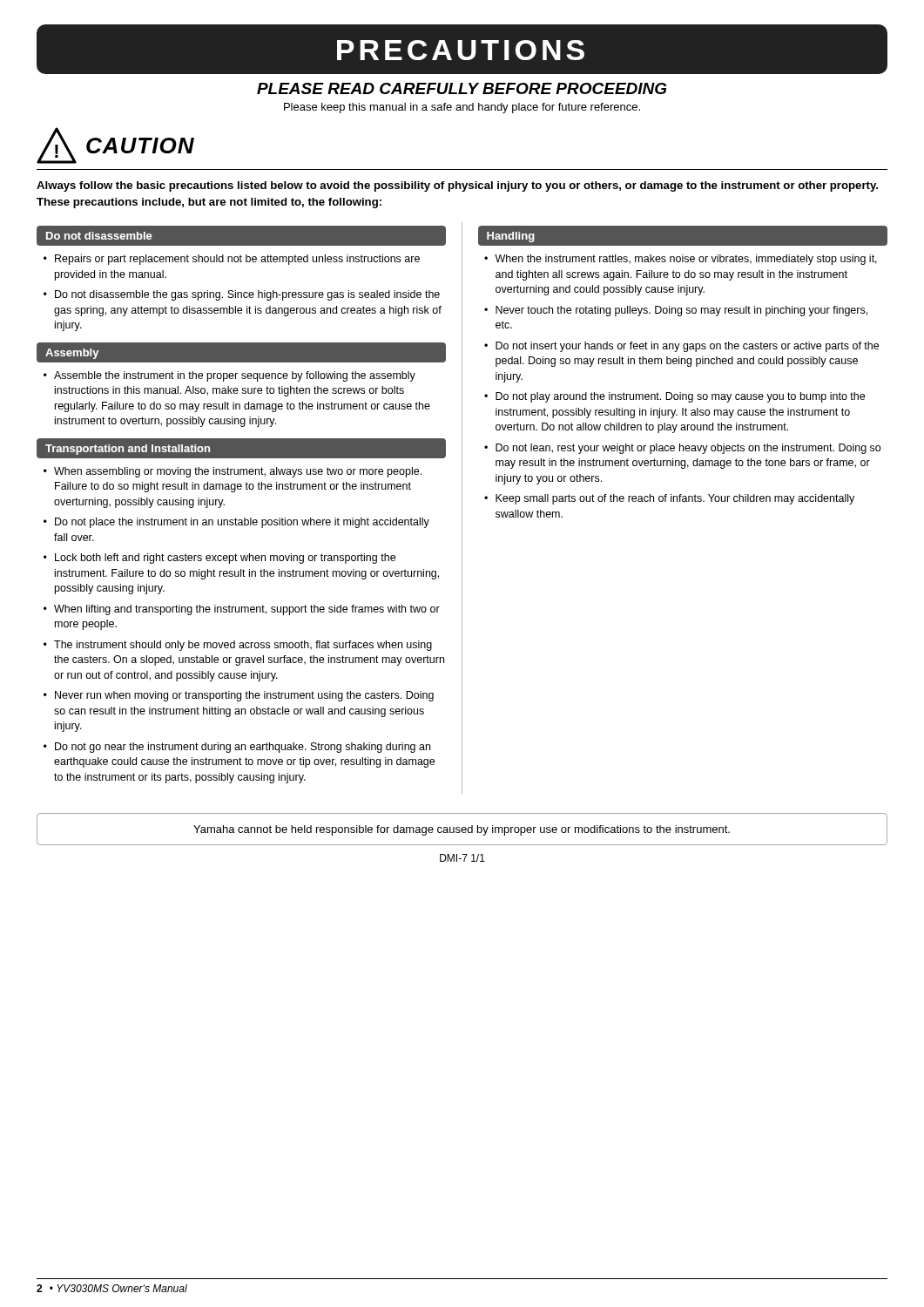Locate the block starting "• Do not insert"
This screenshot has width=924, height=1307.
(683, 362)
